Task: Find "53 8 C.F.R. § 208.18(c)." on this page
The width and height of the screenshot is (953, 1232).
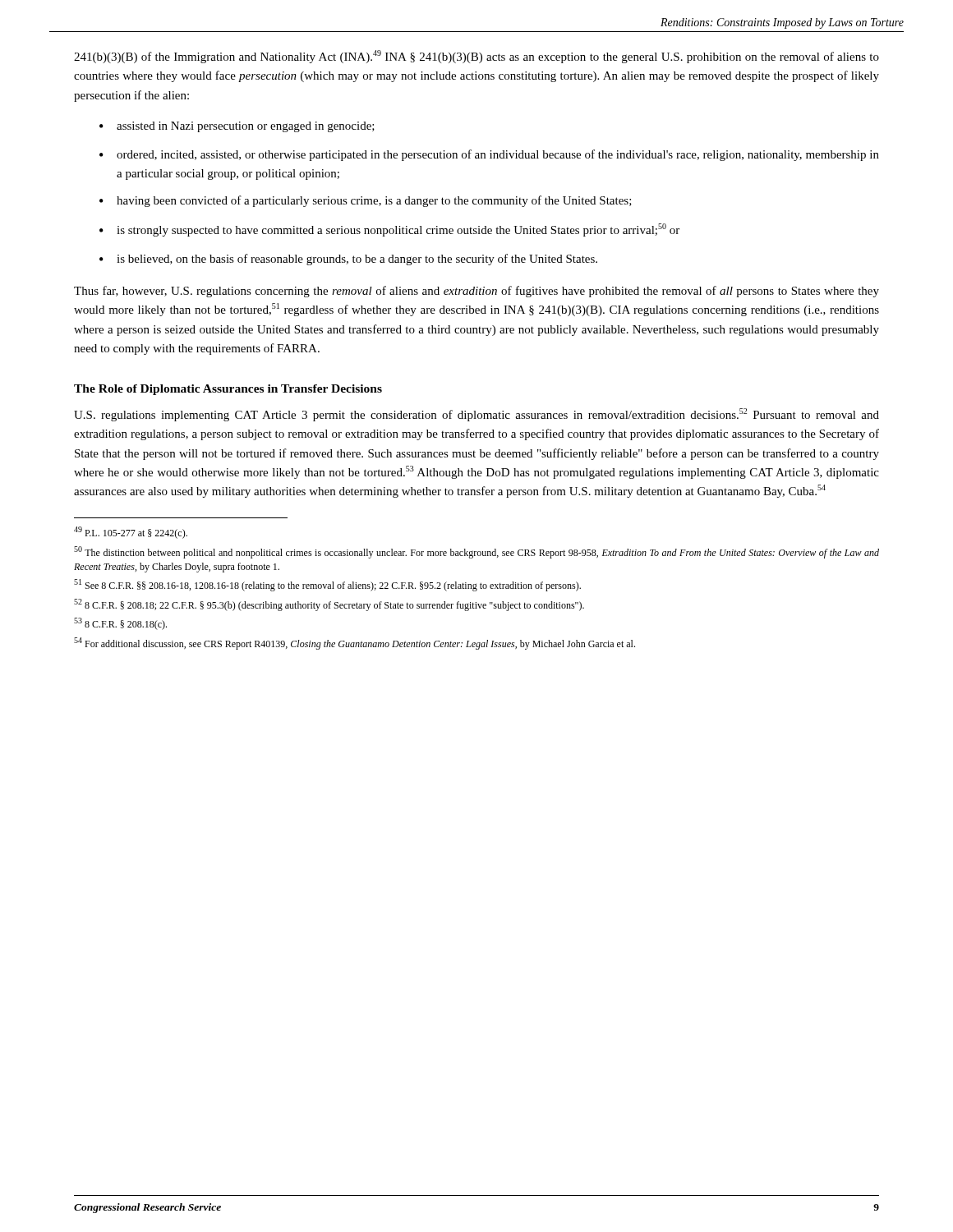Action: tap(121, 624)
